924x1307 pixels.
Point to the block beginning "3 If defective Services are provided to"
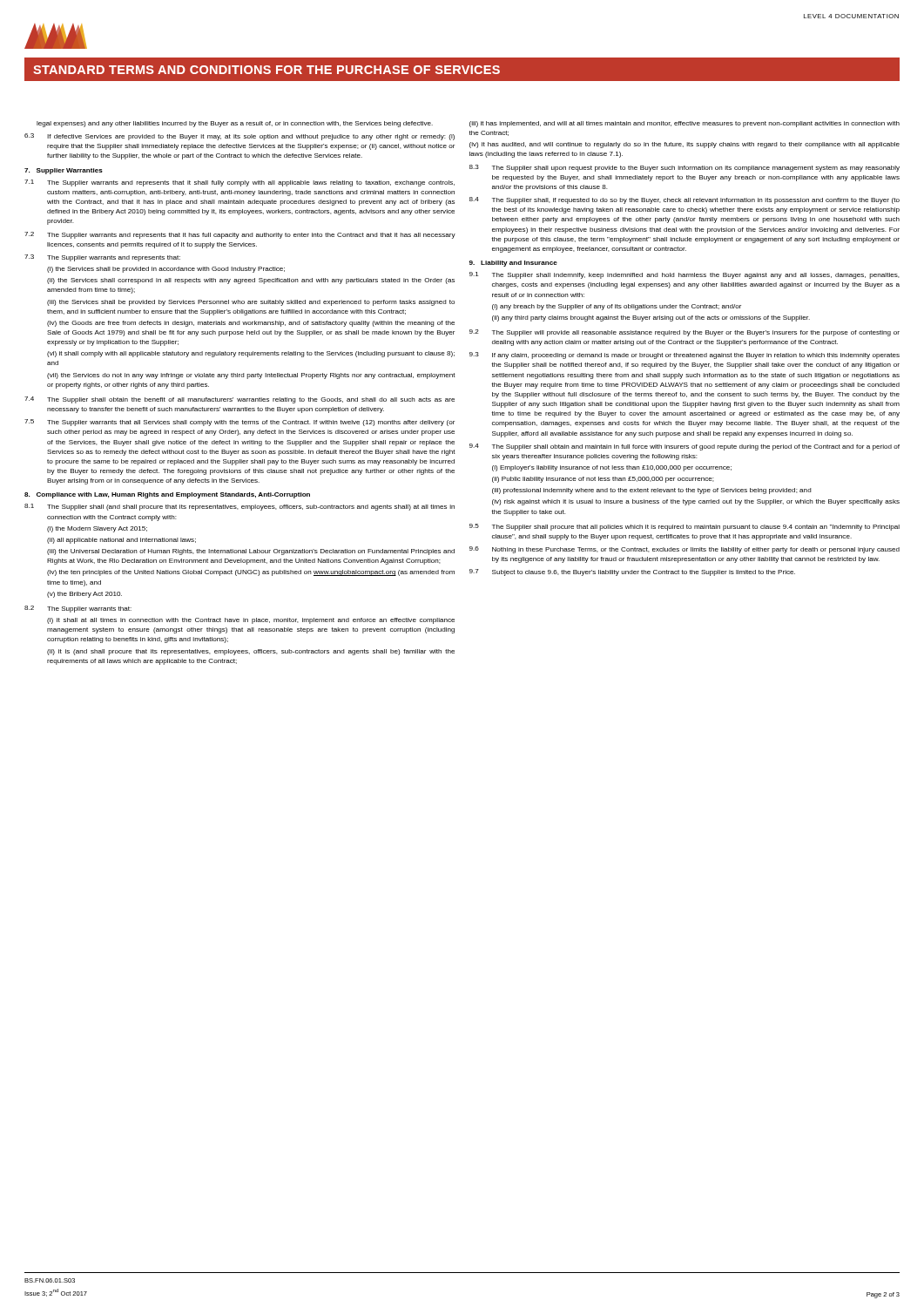240,146
